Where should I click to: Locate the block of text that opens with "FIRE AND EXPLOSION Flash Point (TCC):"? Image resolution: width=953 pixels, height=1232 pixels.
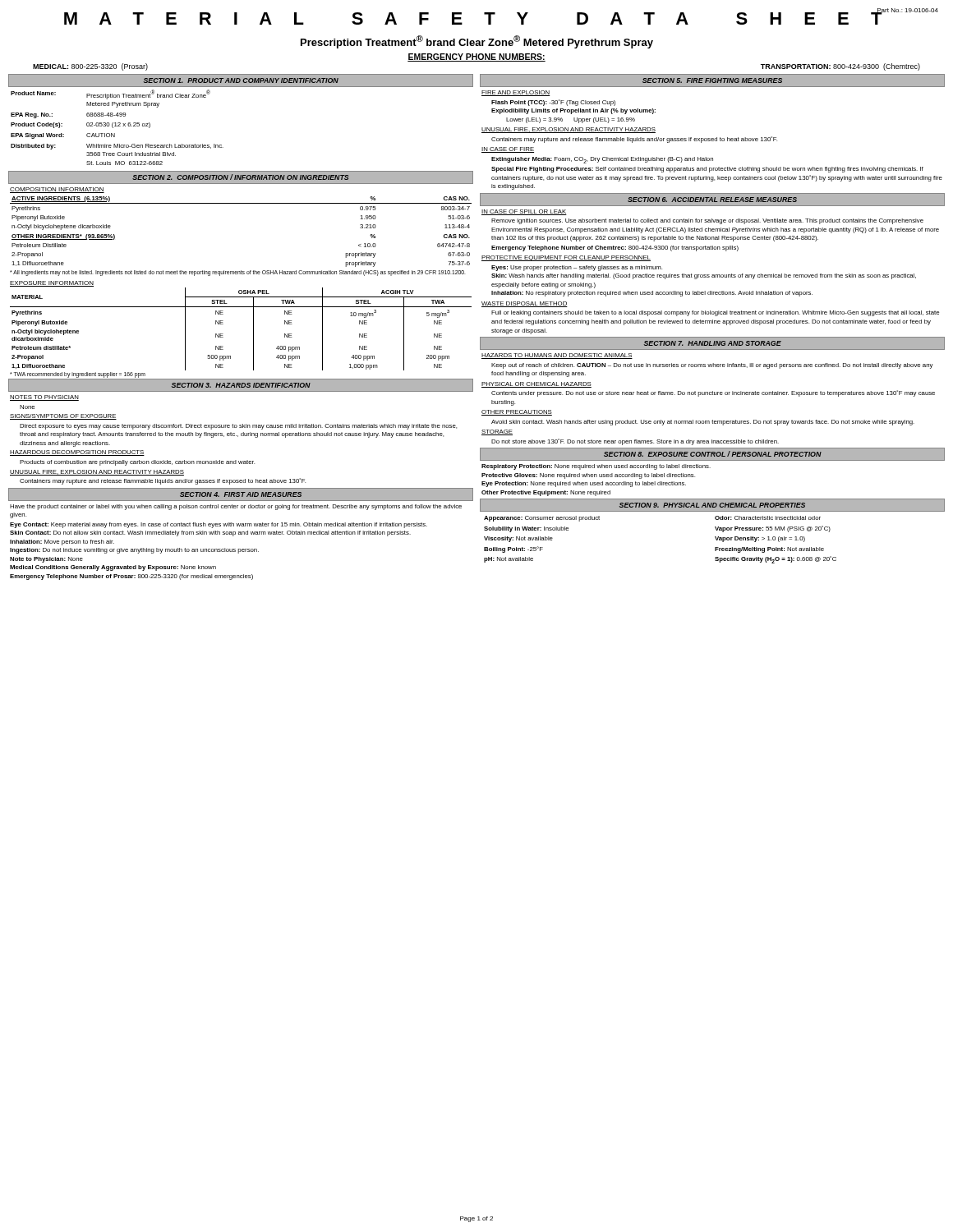[x=712, y=140]
